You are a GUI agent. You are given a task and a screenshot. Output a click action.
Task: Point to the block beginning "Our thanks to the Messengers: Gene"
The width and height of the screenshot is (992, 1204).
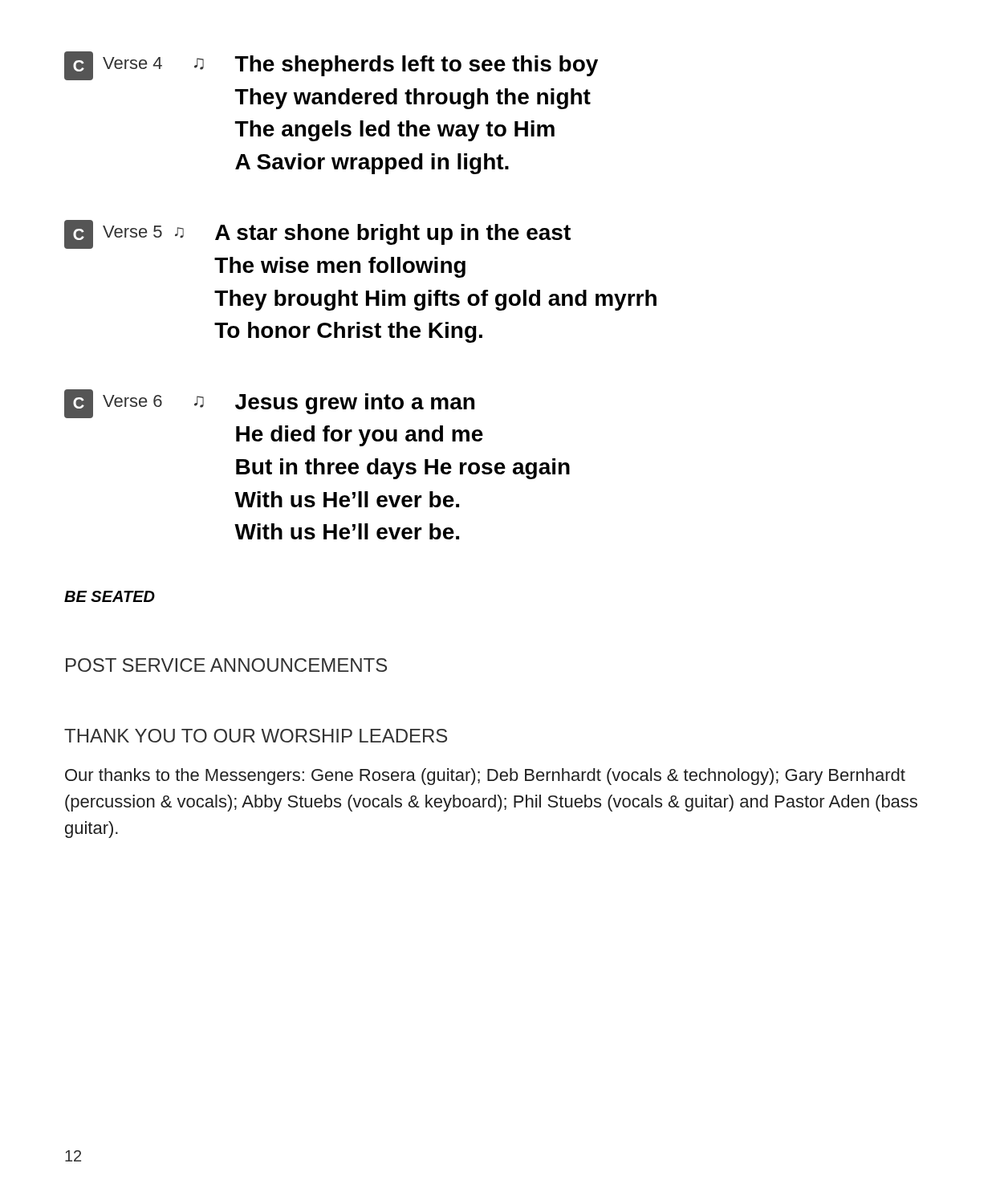click(x=491, y=801)
